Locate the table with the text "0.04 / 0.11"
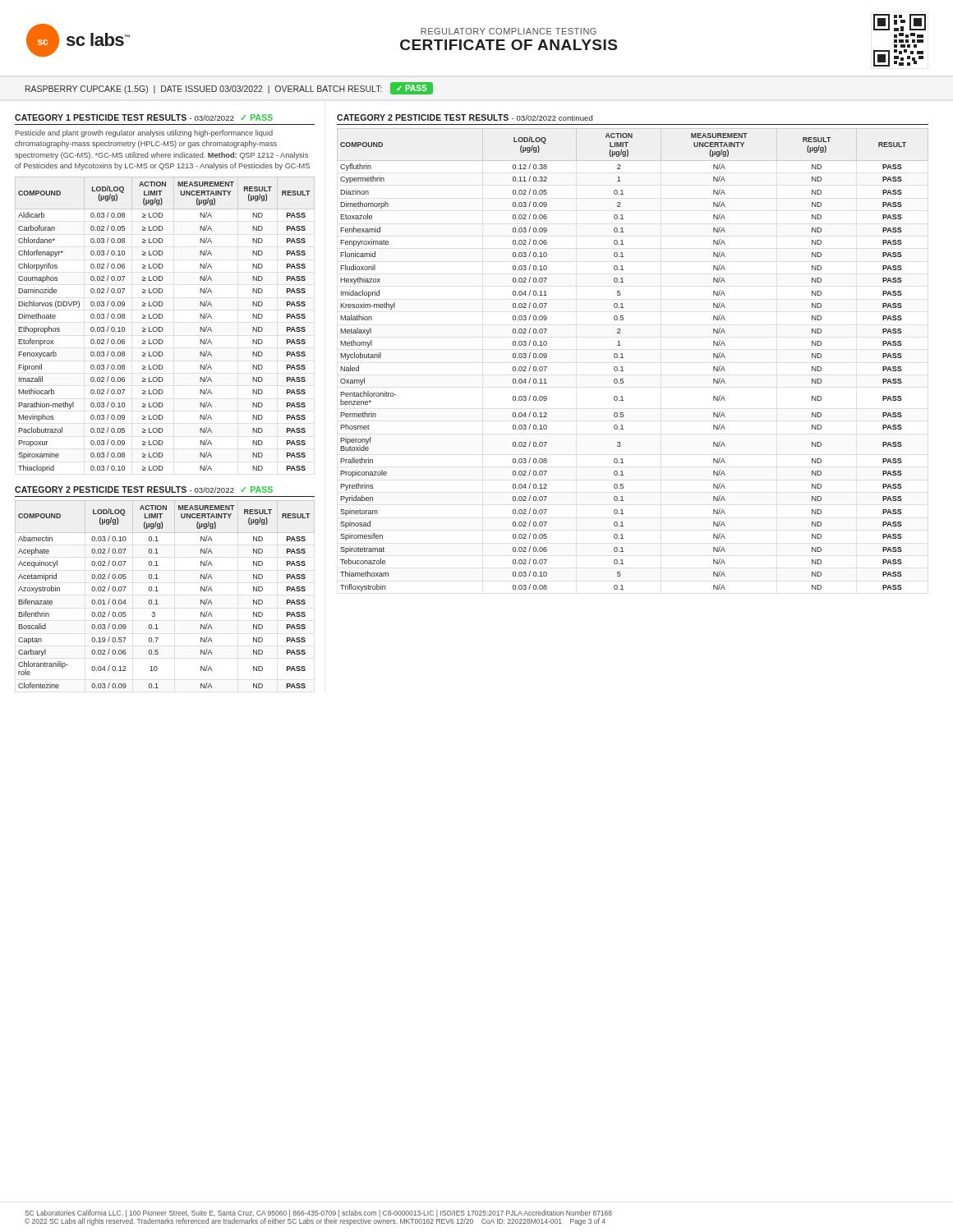This screenshot has width=953, height=1232. pyautogui.click(x=633, y=361)
